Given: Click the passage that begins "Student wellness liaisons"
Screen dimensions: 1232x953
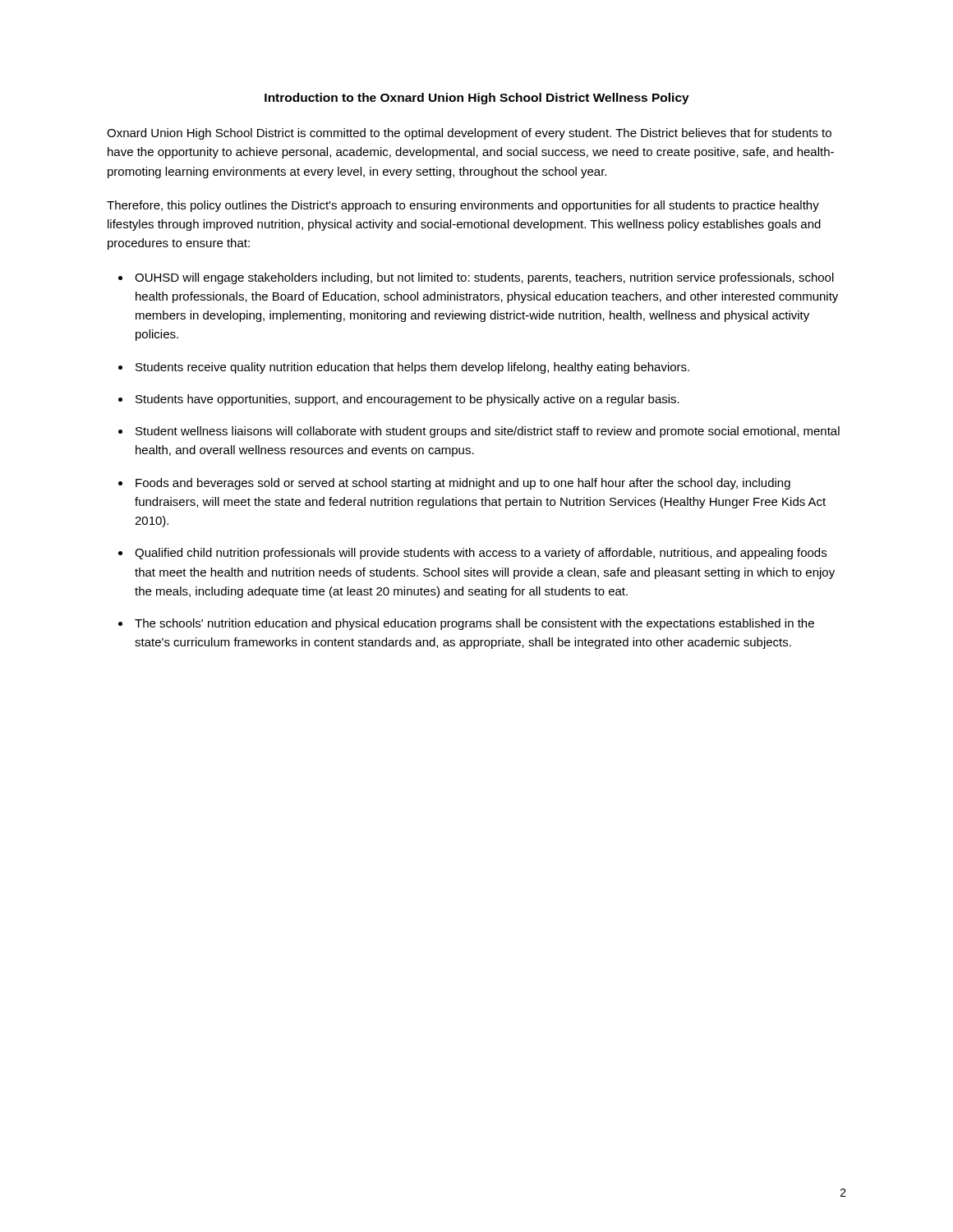Looking at the screenshot, I should click(487, 440).
